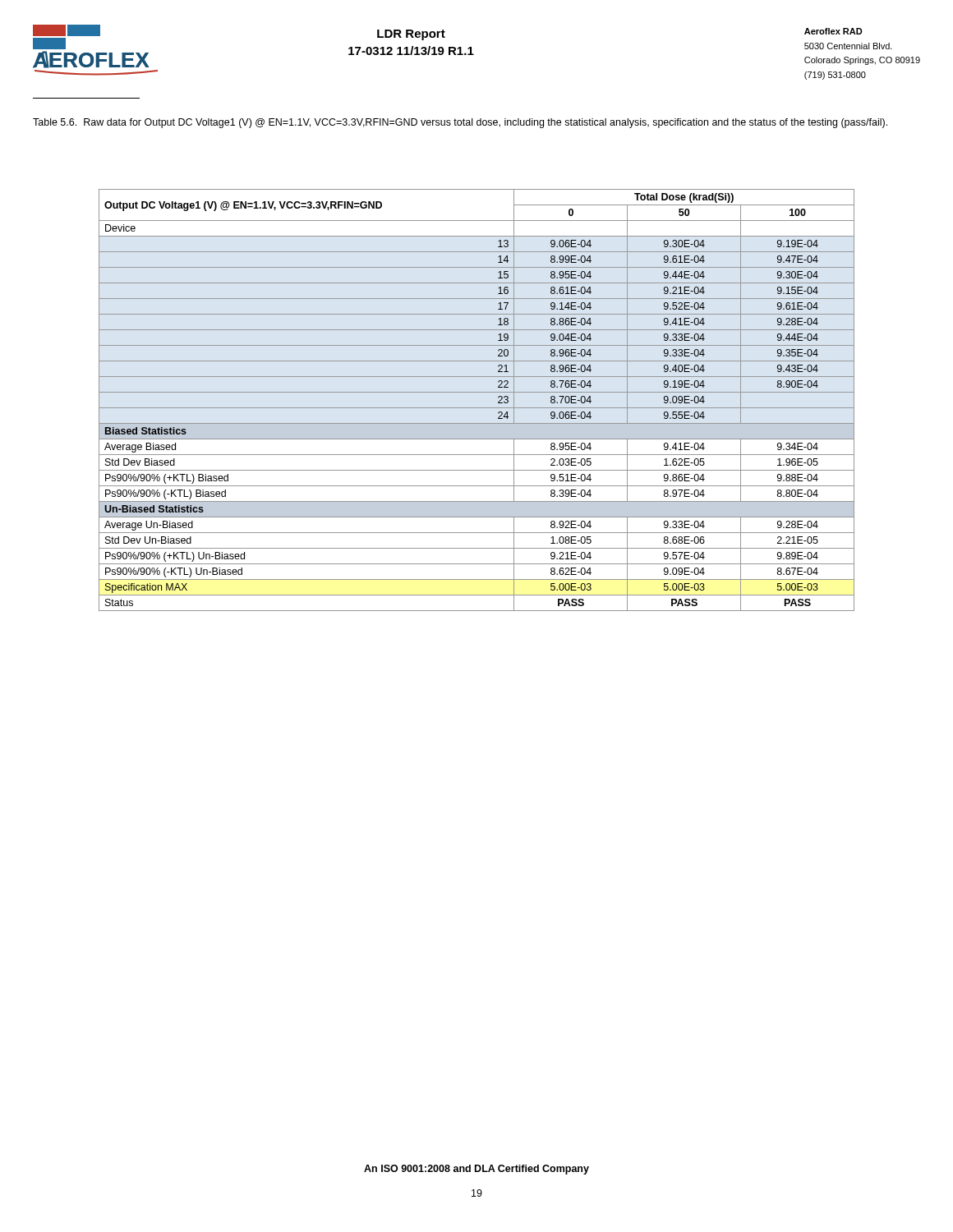This screenshot has width=953, height=1232.
Task: Find the caption that says "Table 5.6. Raw"
Action: click(461, 122)
